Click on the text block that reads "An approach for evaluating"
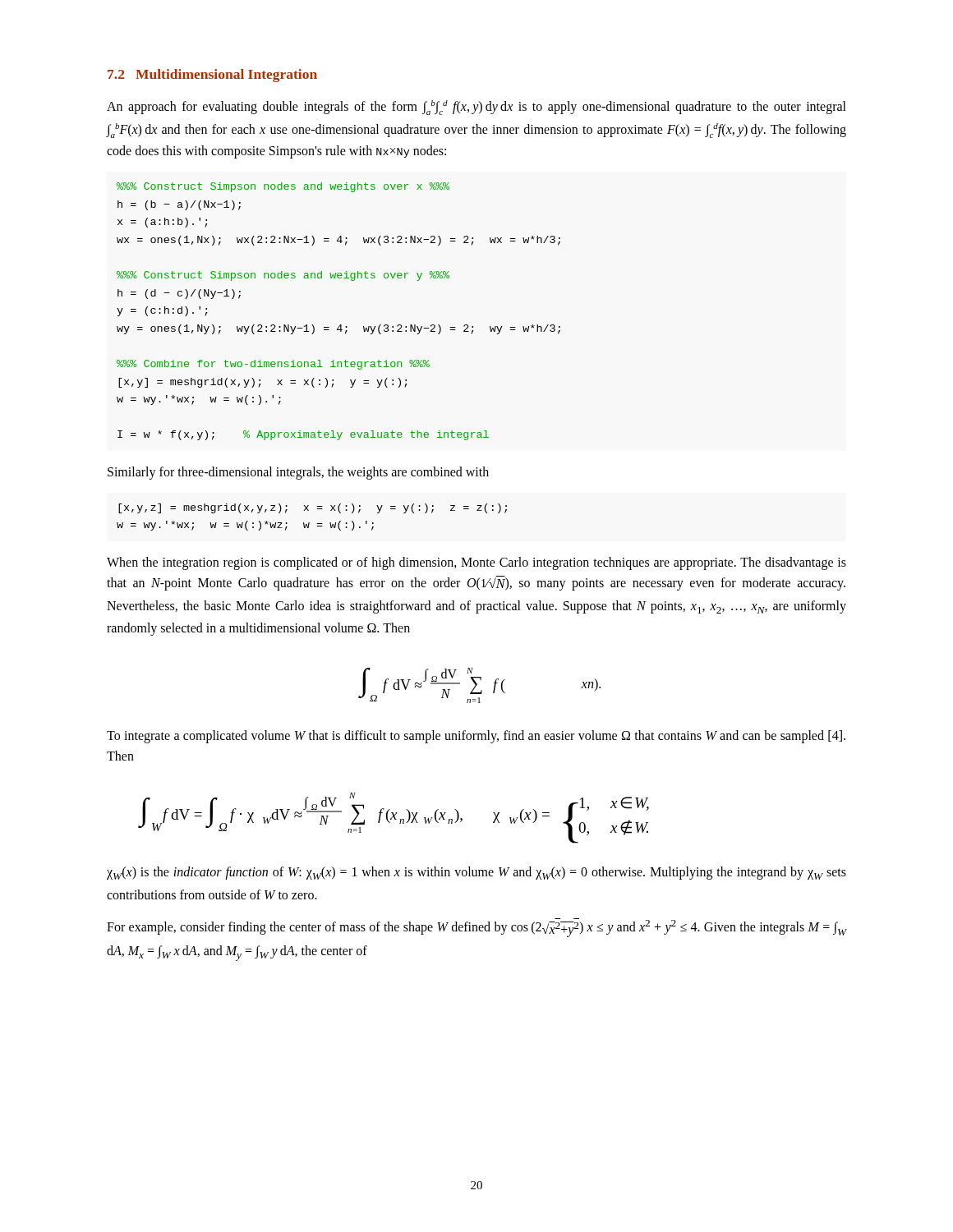Screen dimensions: 1232x953 point(476,128)
